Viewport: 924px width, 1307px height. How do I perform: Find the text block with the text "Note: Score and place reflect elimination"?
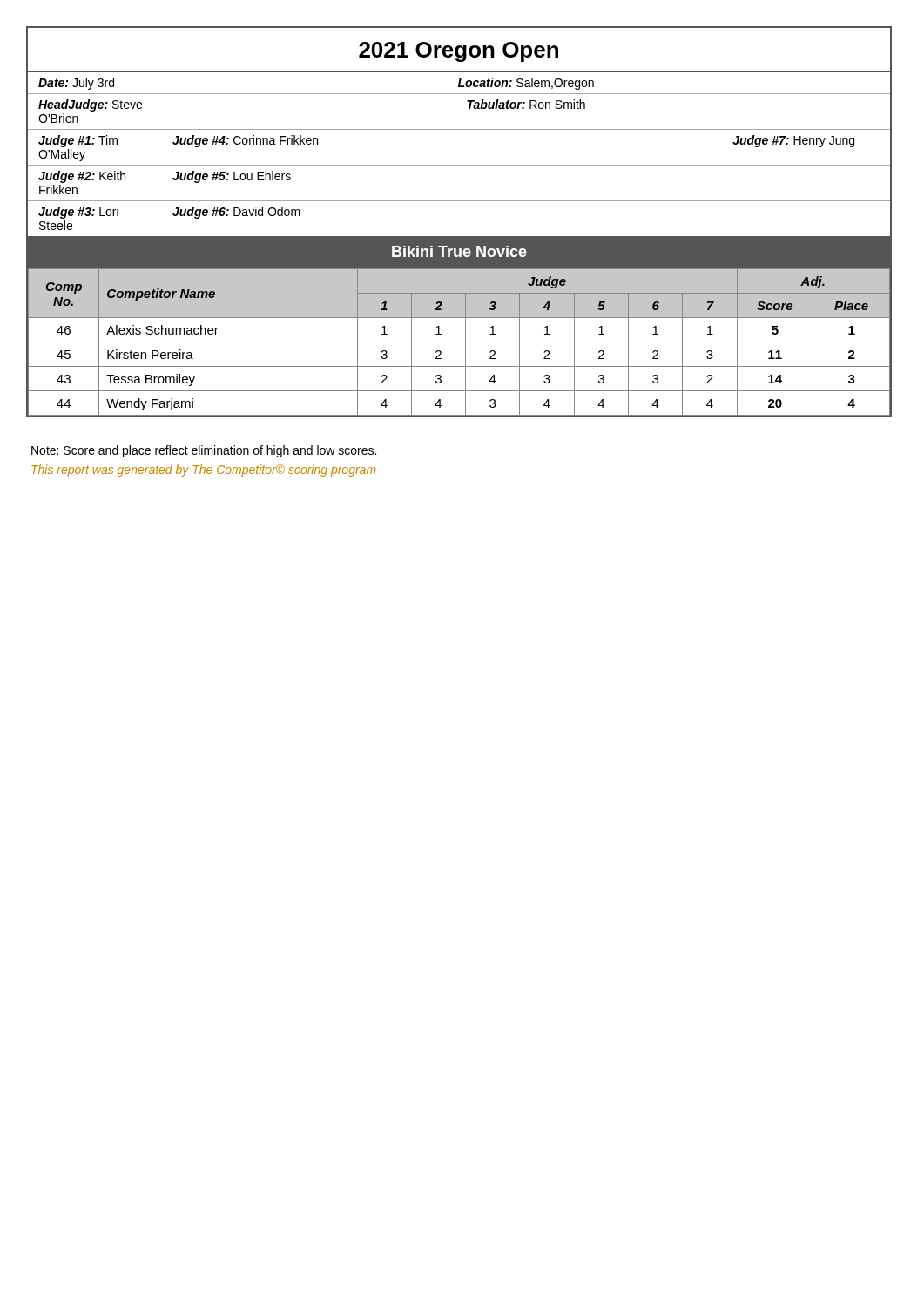pos(204,450)
